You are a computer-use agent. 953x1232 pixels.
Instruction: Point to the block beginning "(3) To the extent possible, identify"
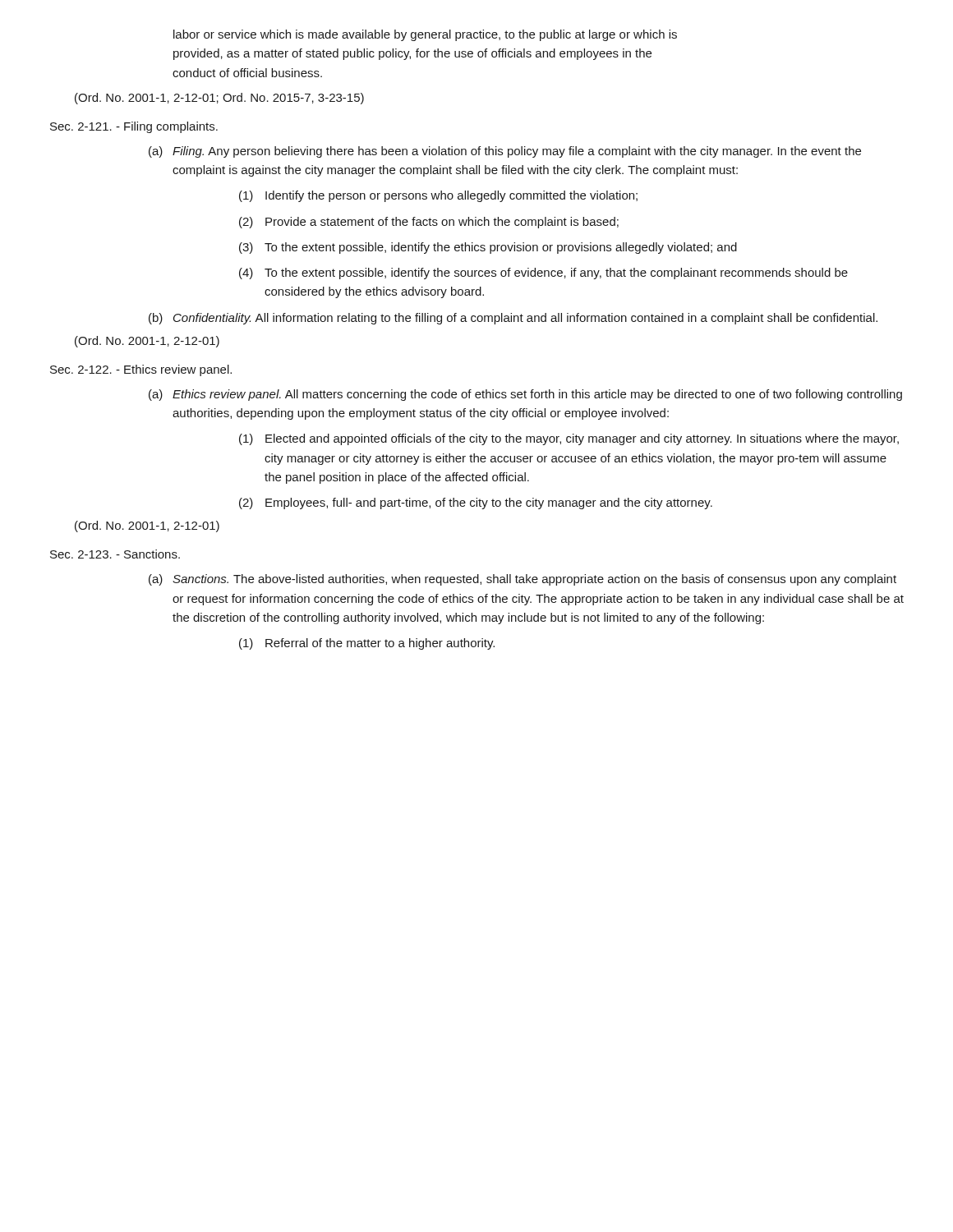(x=571, y=247)
